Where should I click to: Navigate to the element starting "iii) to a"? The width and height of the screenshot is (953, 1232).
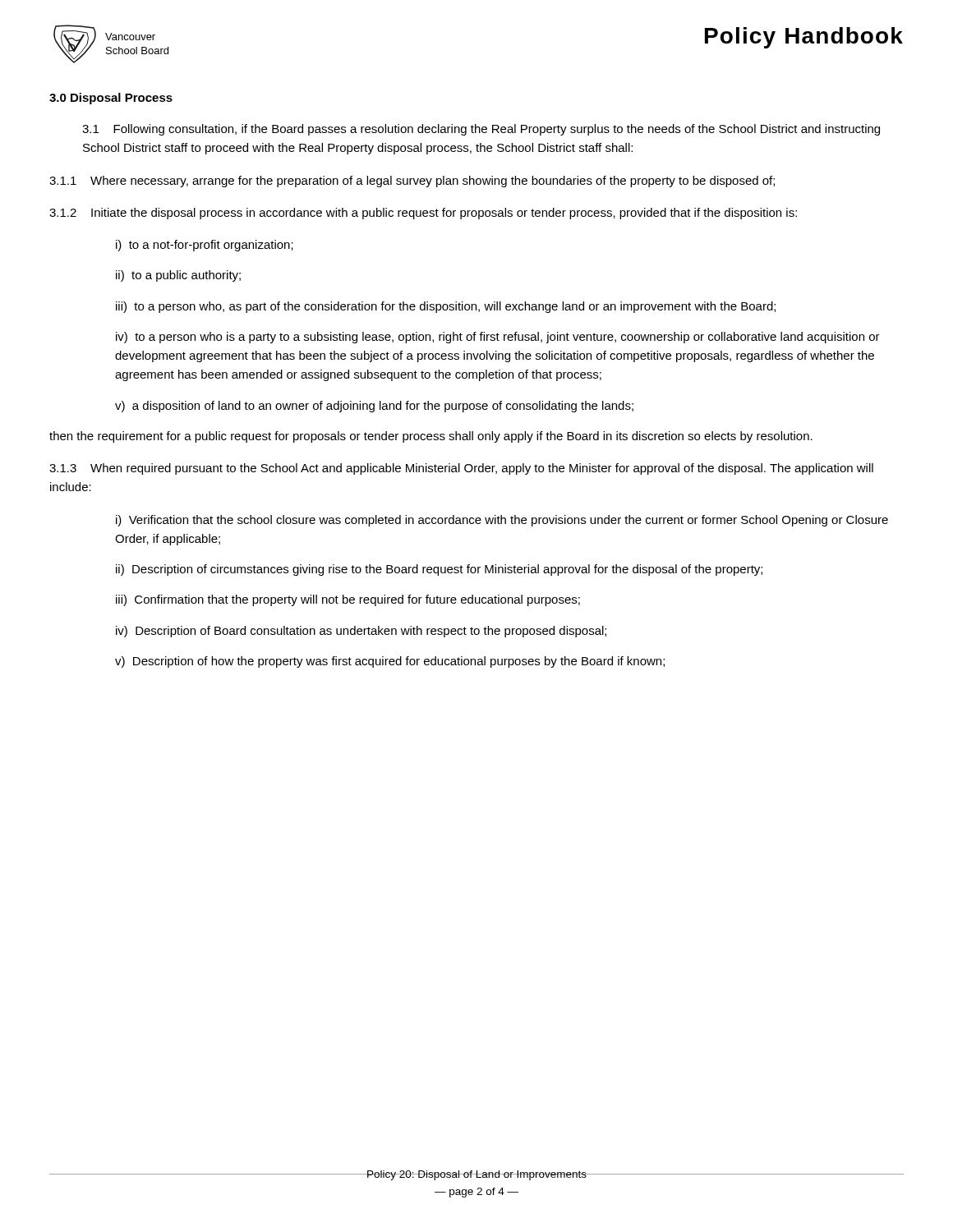pyautogui.click(x=446, y=306)
